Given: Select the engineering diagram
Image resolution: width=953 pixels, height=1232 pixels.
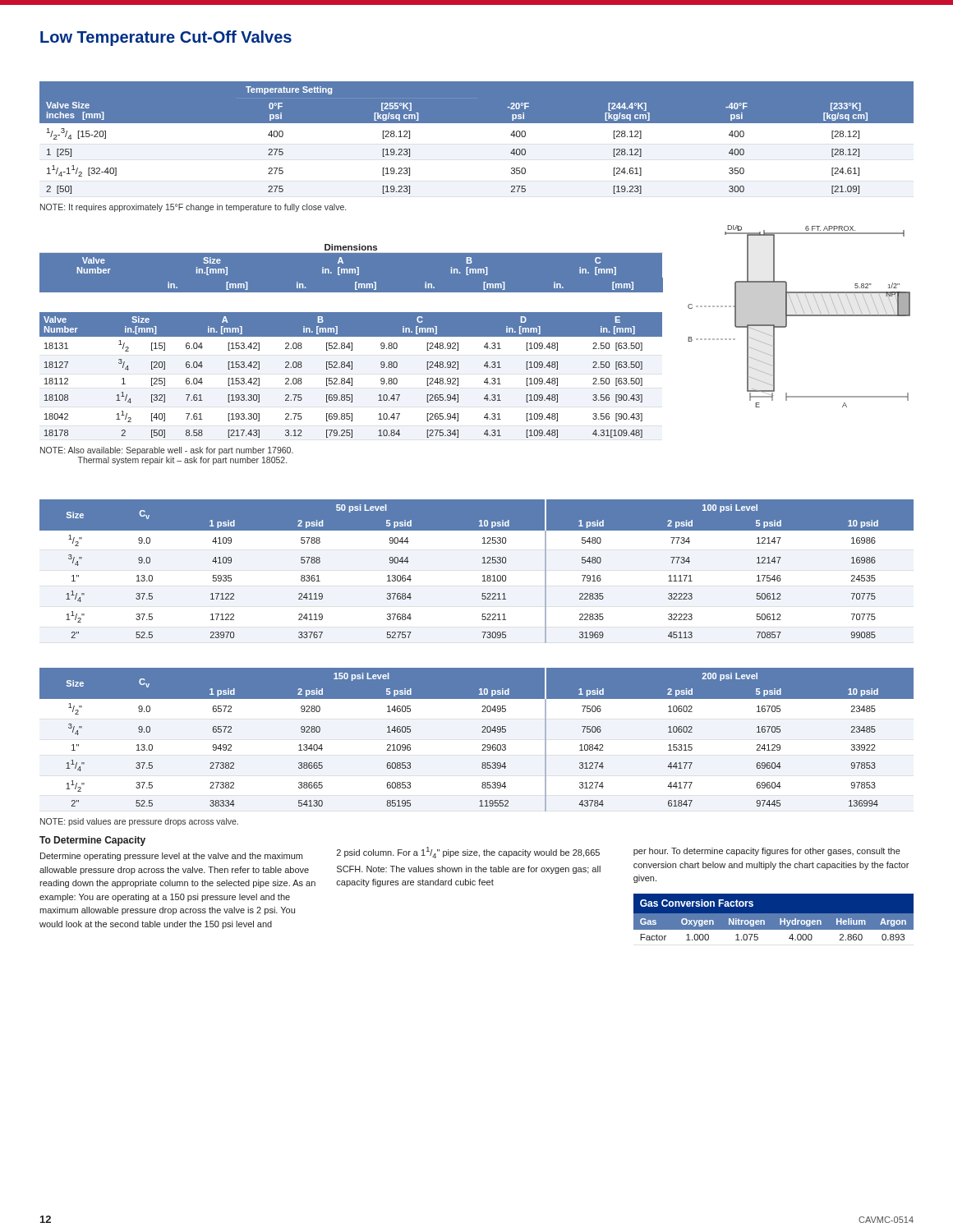Looking at the screenshot, I should coord(794,317).
